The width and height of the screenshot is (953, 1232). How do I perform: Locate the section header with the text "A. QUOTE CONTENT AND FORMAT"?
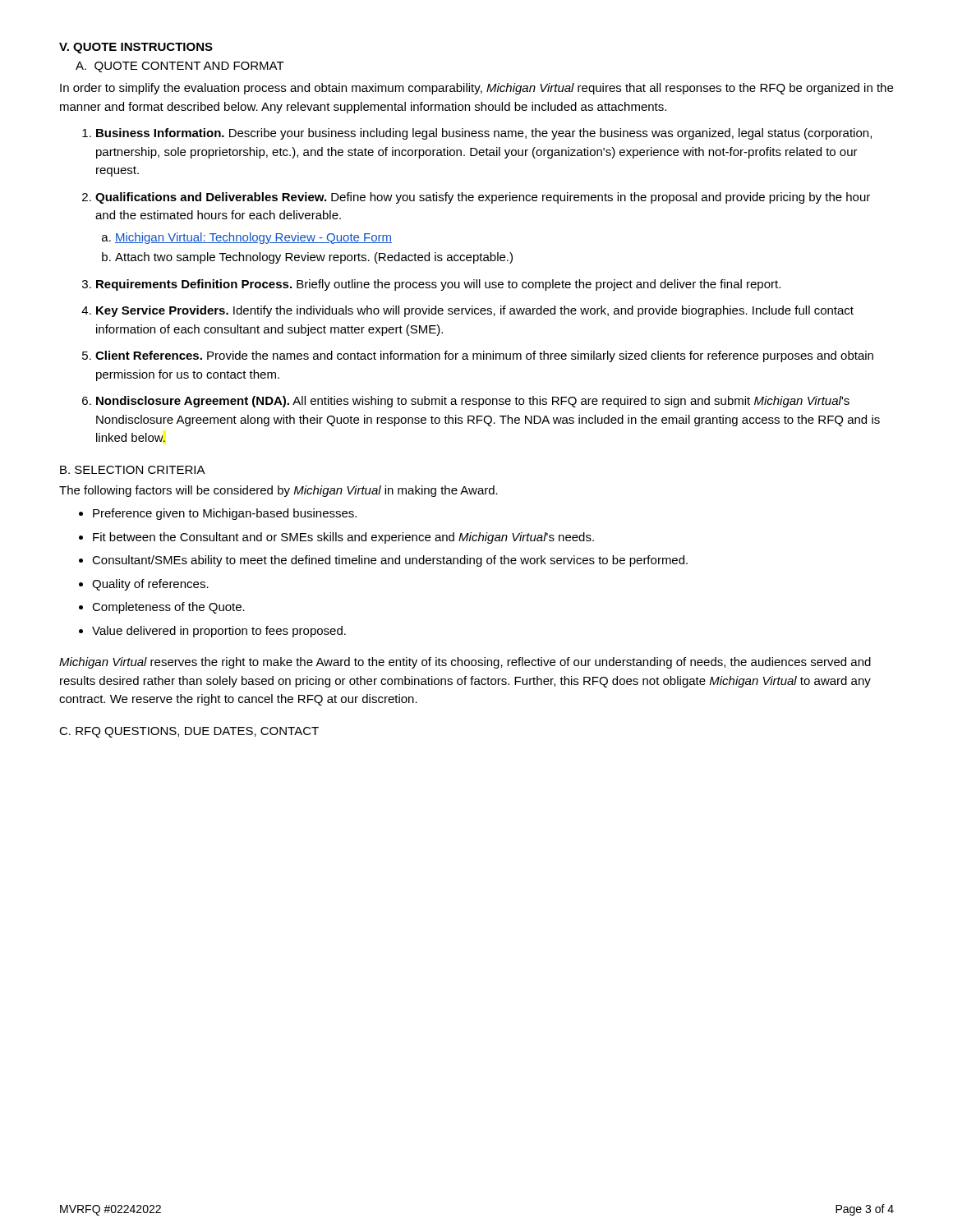coord(180,65)
